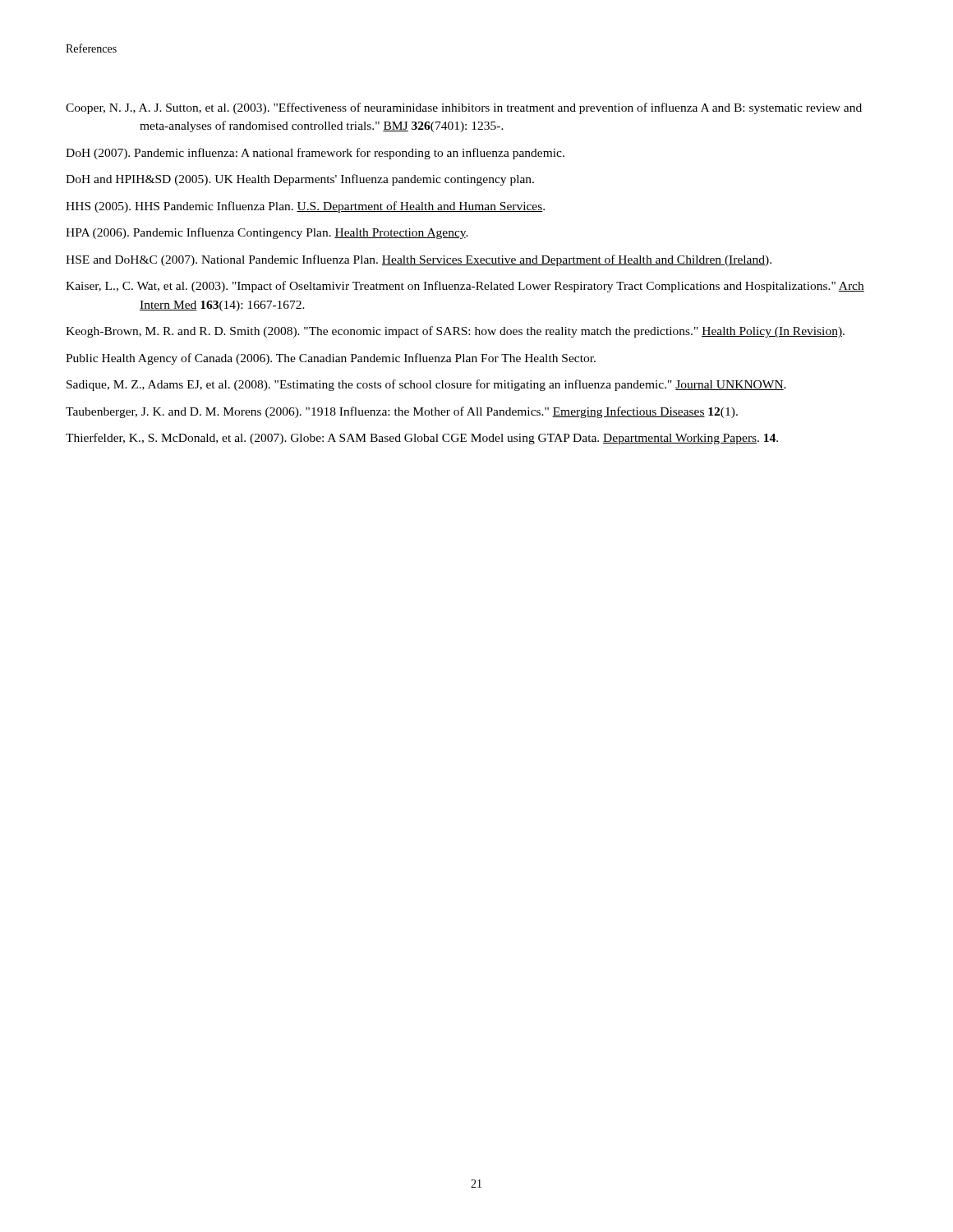Locate the list item with the text "Kaiser, L., C. Wat,"
The image size is (953, 1232).
pos(465,295)
